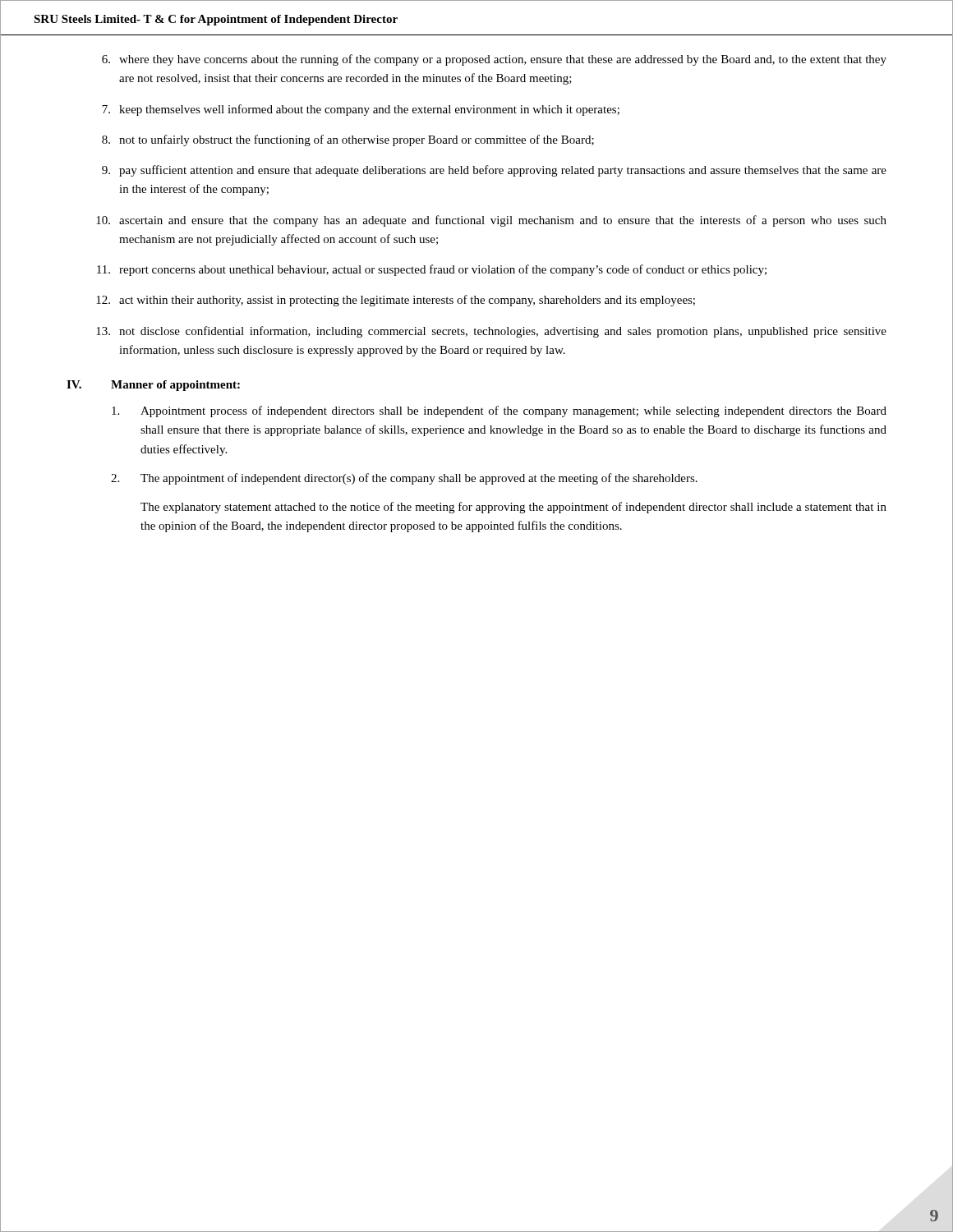Select the text block with the text "The explanatory statement attached"

513,516
